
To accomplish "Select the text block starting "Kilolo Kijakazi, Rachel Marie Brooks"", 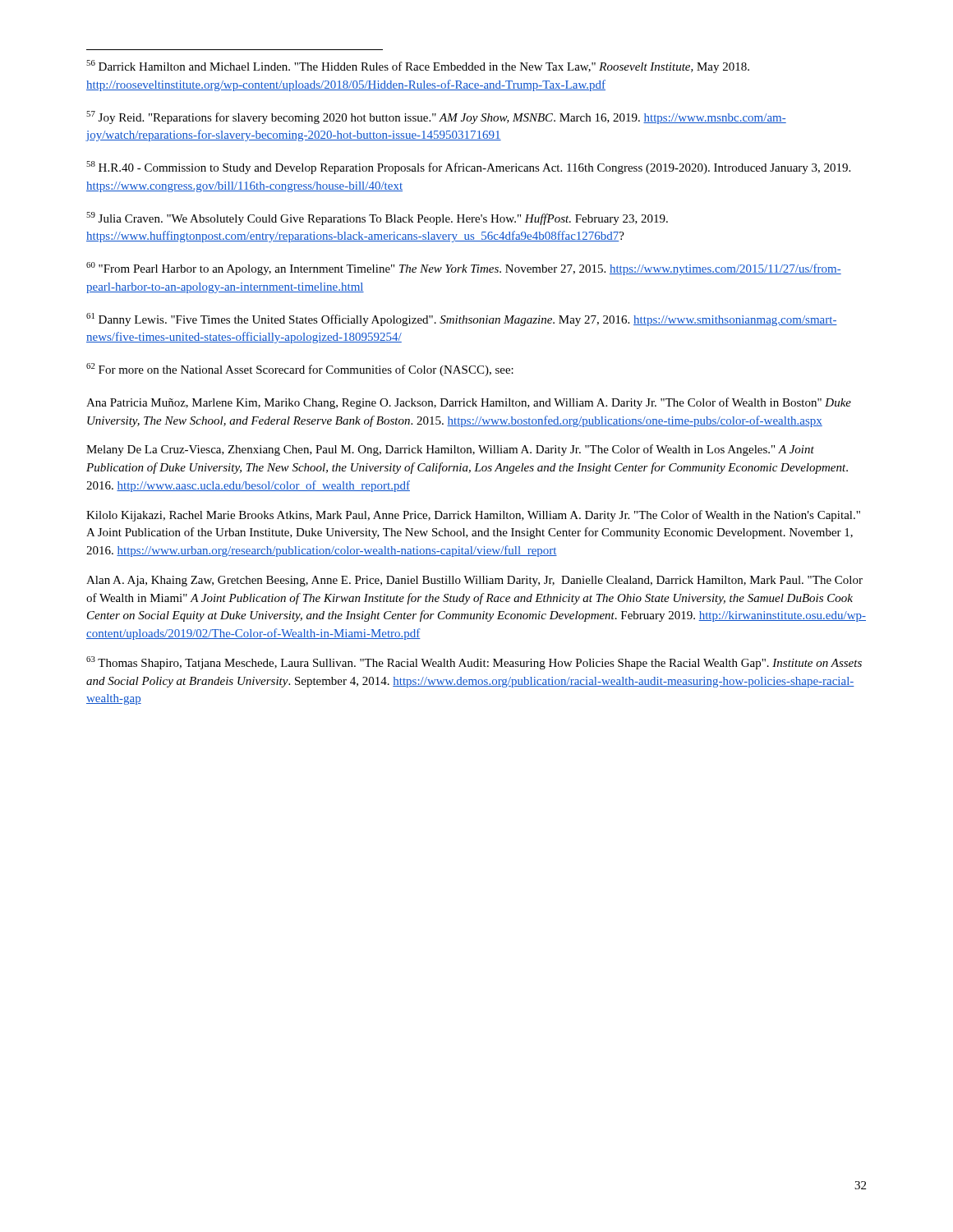I will (x=476, y=533).
